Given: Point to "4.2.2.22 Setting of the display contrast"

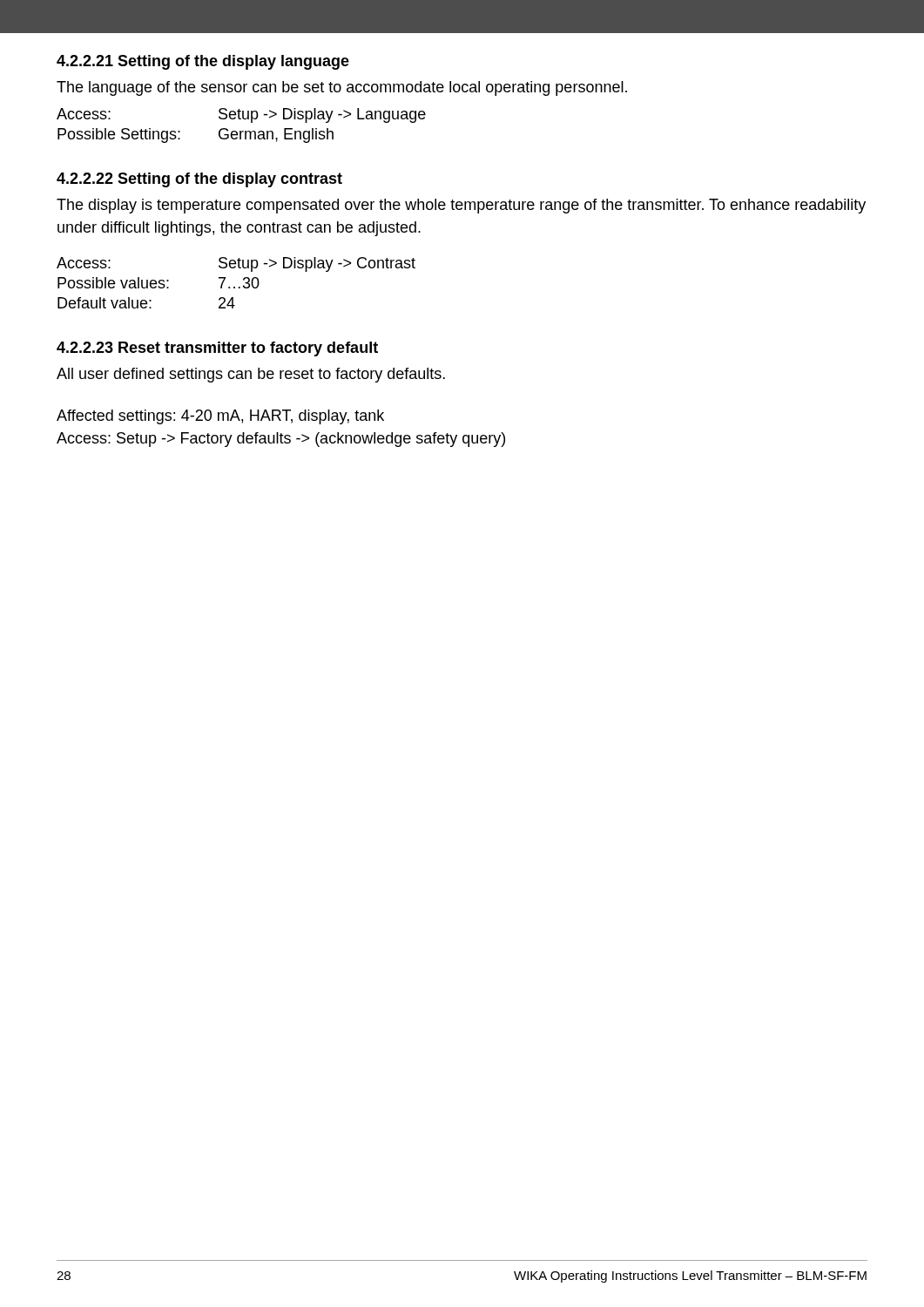Looking at the screenshot, I should 199,179.
